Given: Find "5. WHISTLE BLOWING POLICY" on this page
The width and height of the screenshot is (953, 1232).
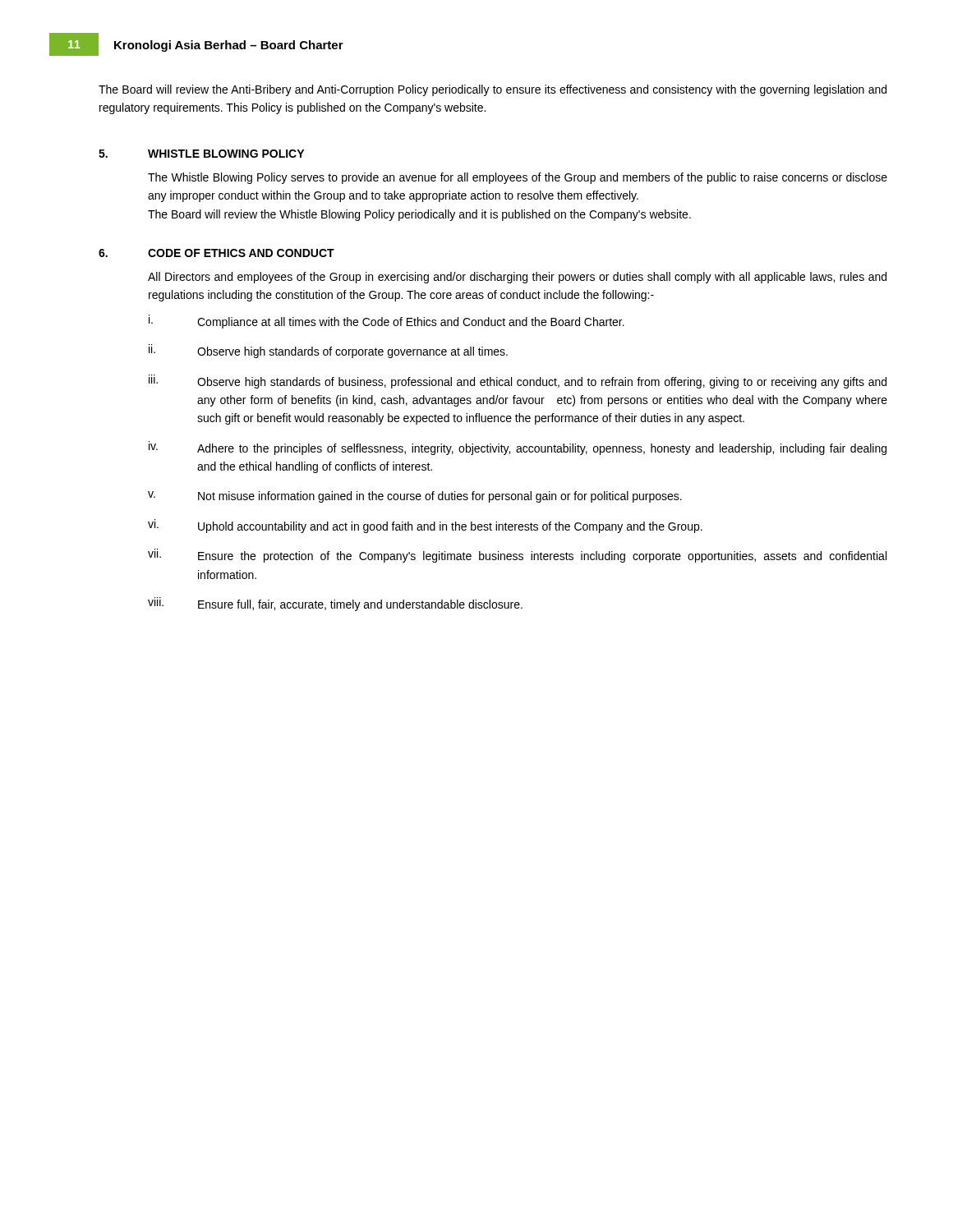Looking at the screenshot, I should point(201,153).
